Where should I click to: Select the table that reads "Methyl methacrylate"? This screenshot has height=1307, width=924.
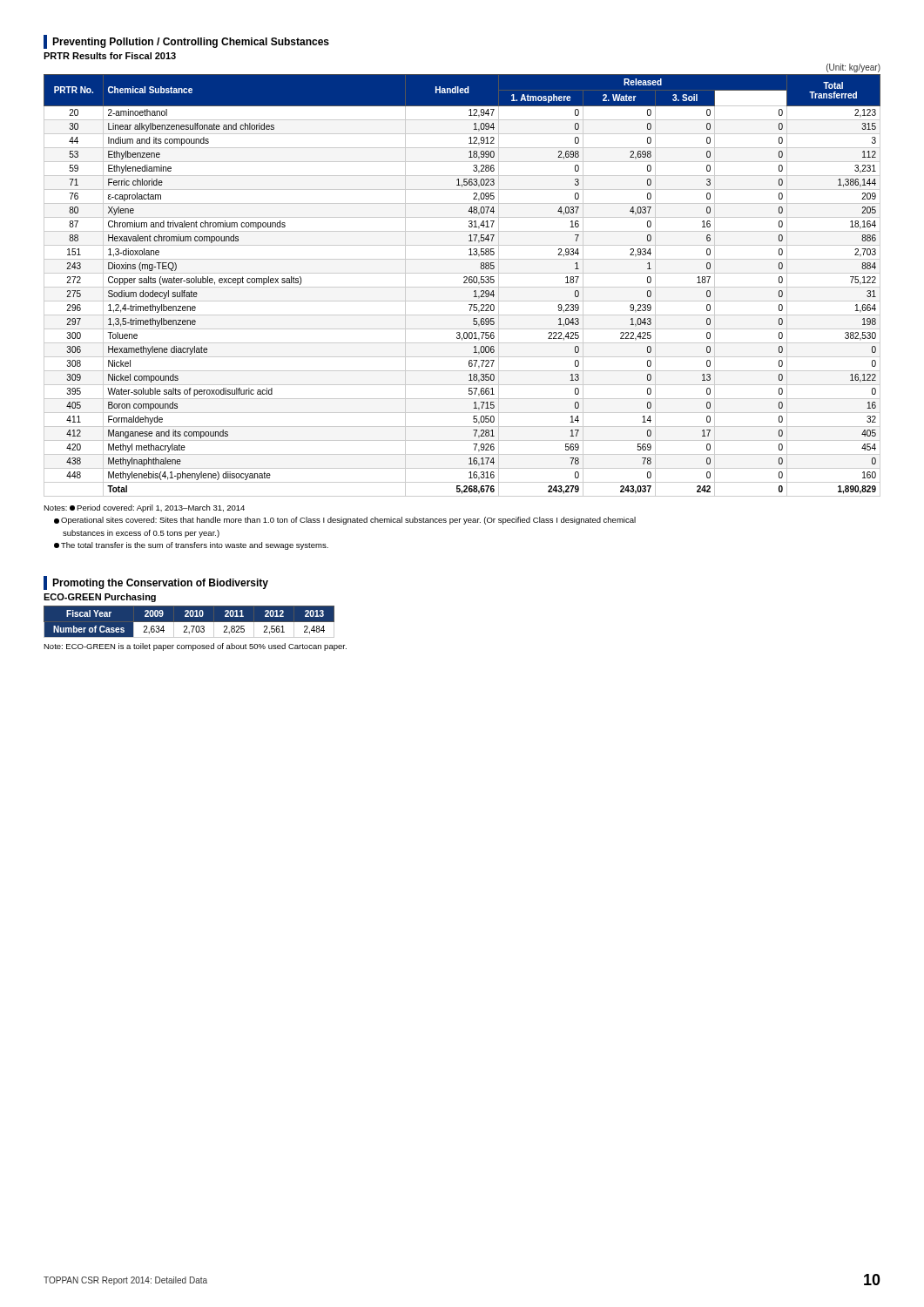462,285
